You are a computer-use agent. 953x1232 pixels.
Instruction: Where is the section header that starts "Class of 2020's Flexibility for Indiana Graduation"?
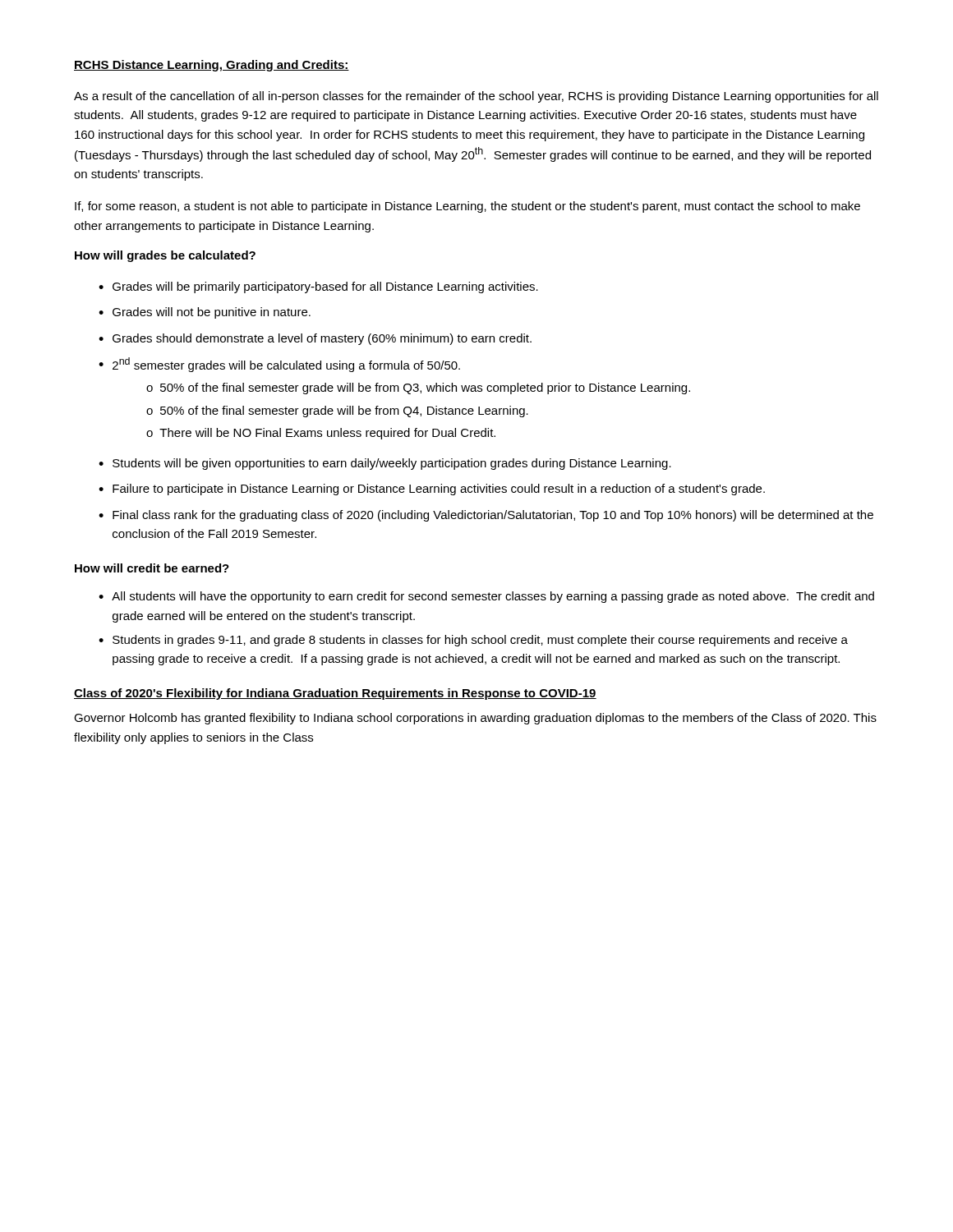click(335, 693)
